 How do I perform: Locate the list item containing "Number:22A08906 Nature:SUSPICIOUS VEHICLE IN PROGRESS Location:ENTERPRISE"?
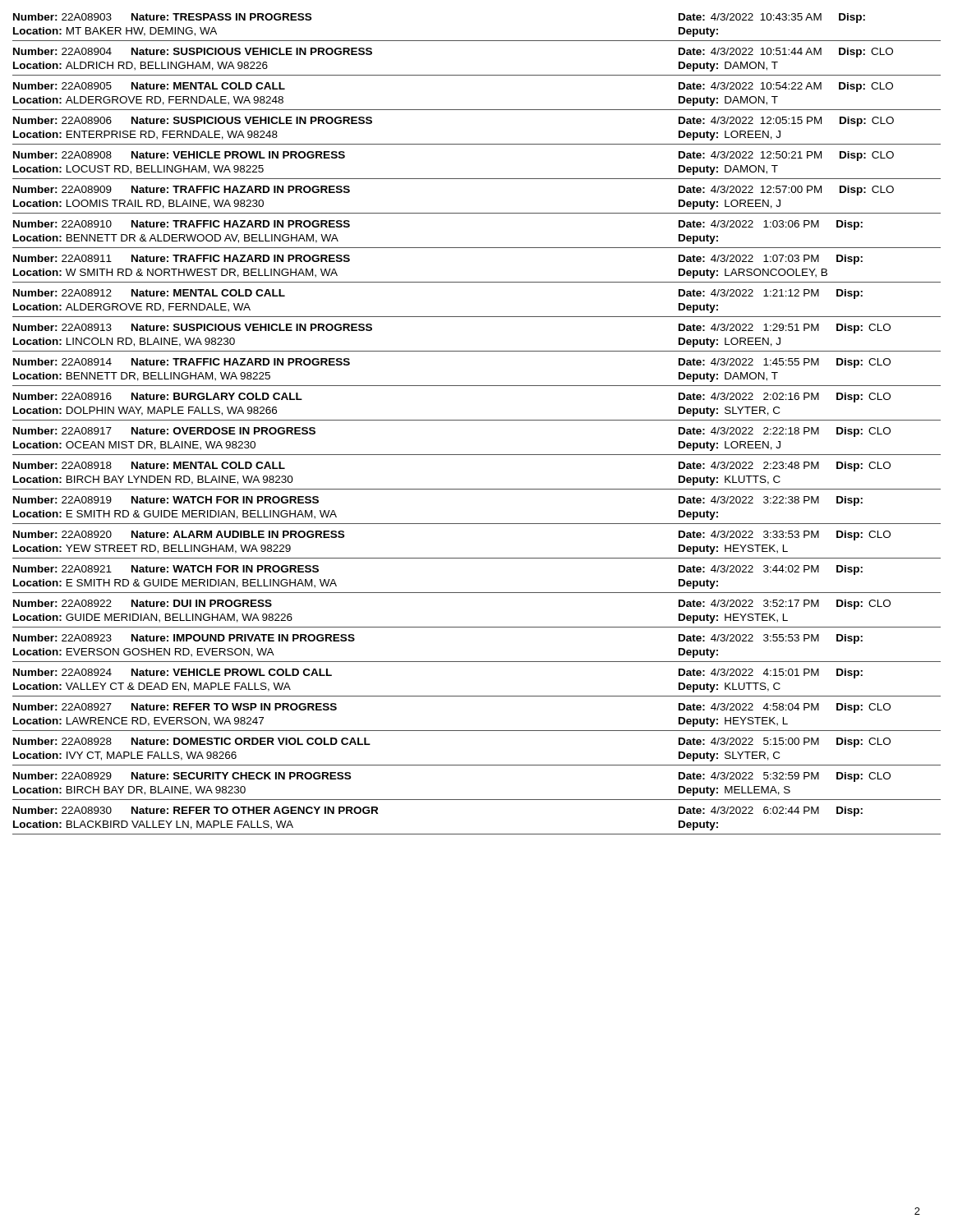coord(56,123)
